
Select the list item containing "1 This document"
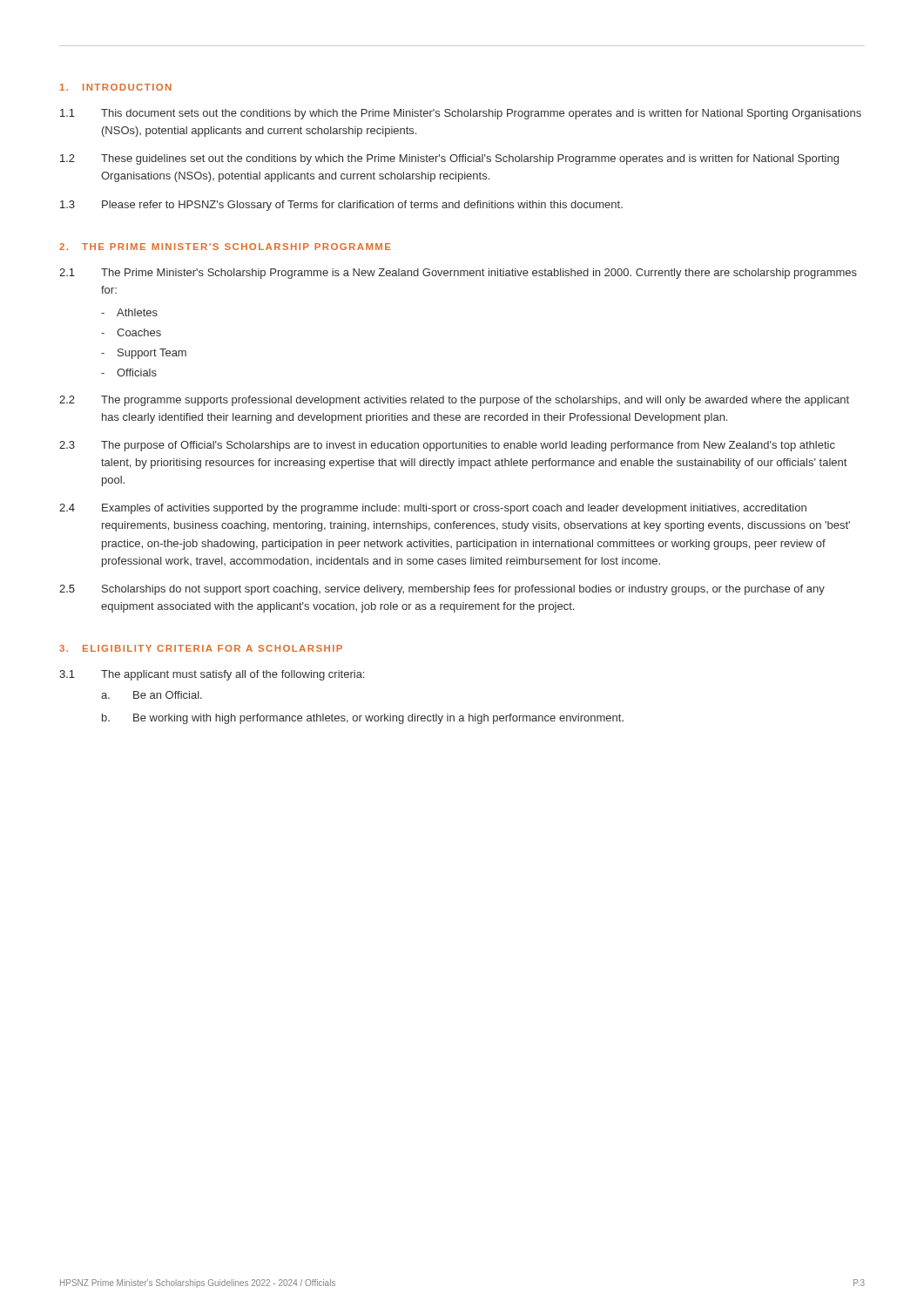click(462, 122)
